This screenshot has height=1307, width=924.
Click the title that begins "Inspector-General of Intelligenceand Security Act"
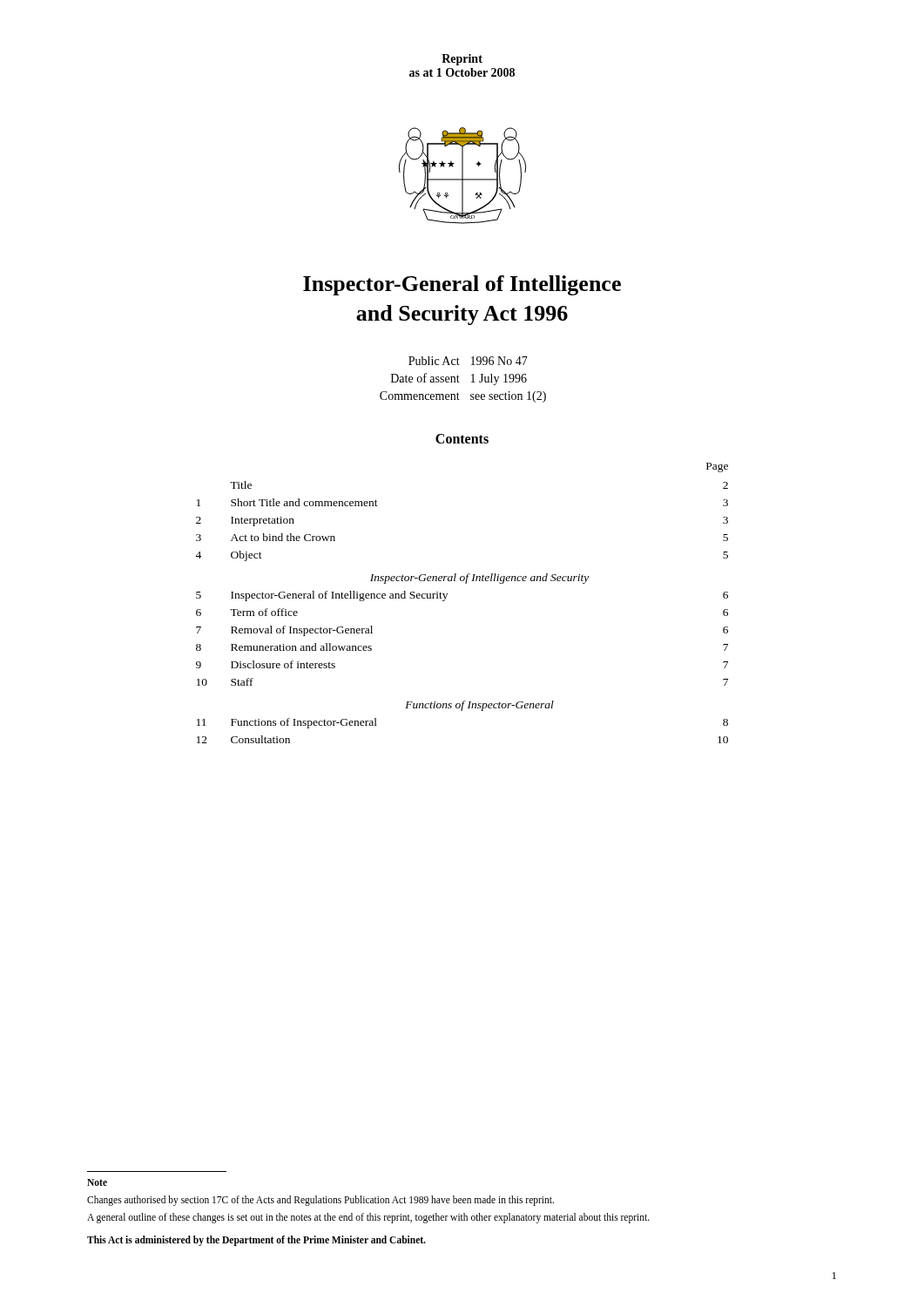pyautogui.click(x=462, y=299)
